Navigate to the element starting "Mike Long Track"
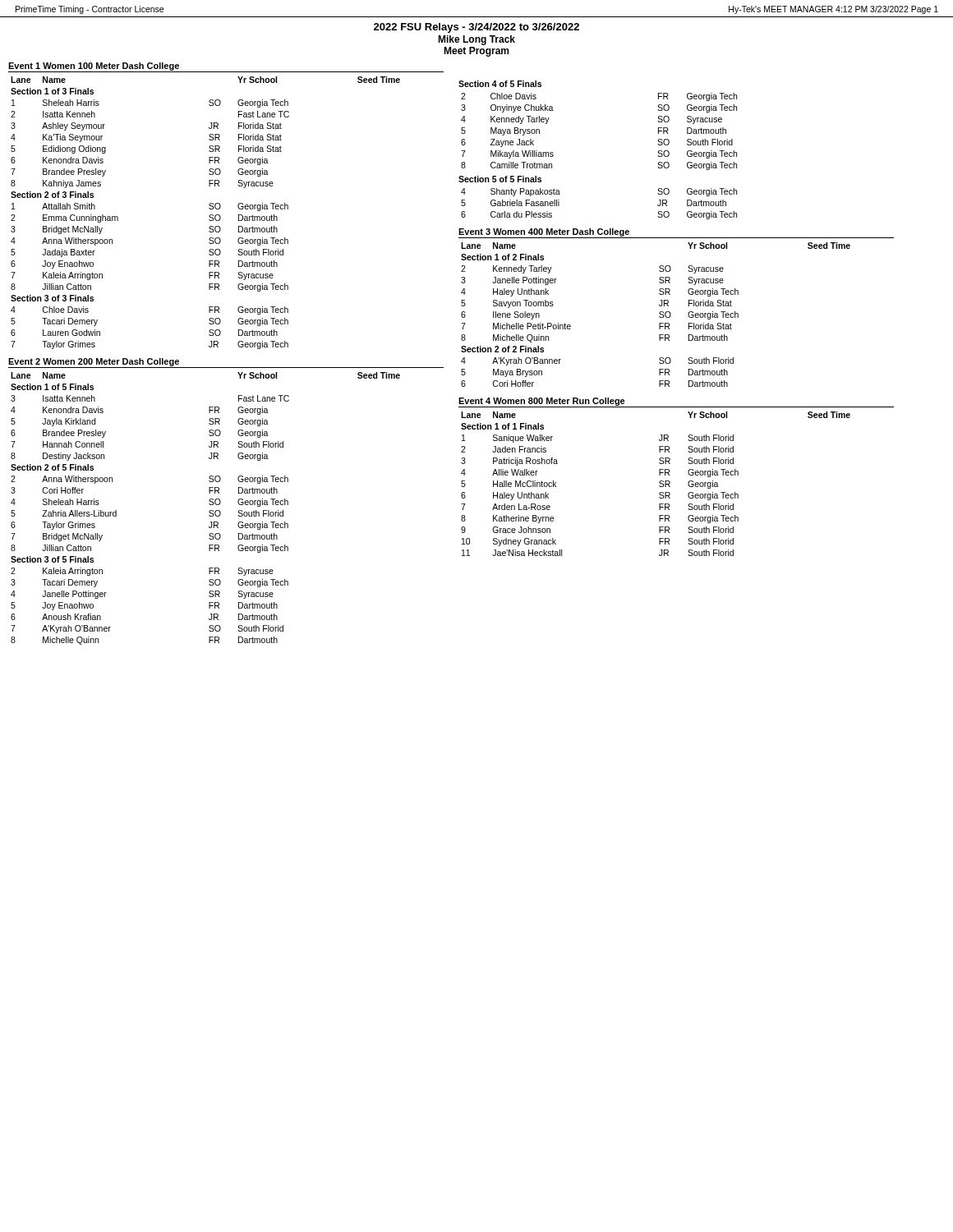Viewport: 953px width, 1232px height. [x=476, y=39]
